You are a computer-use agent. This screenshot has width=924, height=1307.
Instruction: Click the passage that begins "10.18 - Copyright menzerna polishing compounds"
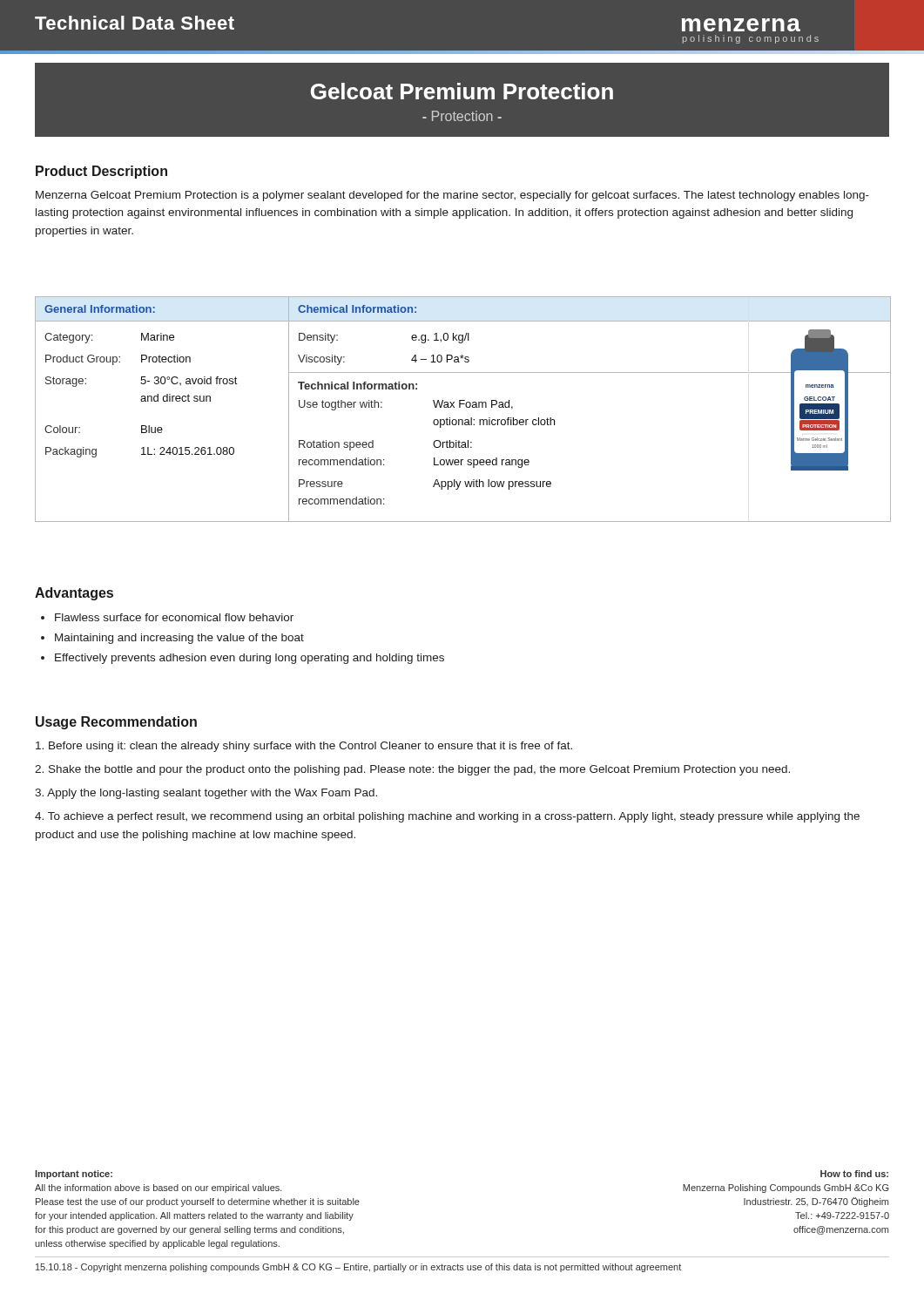(x=358, y=1267)
